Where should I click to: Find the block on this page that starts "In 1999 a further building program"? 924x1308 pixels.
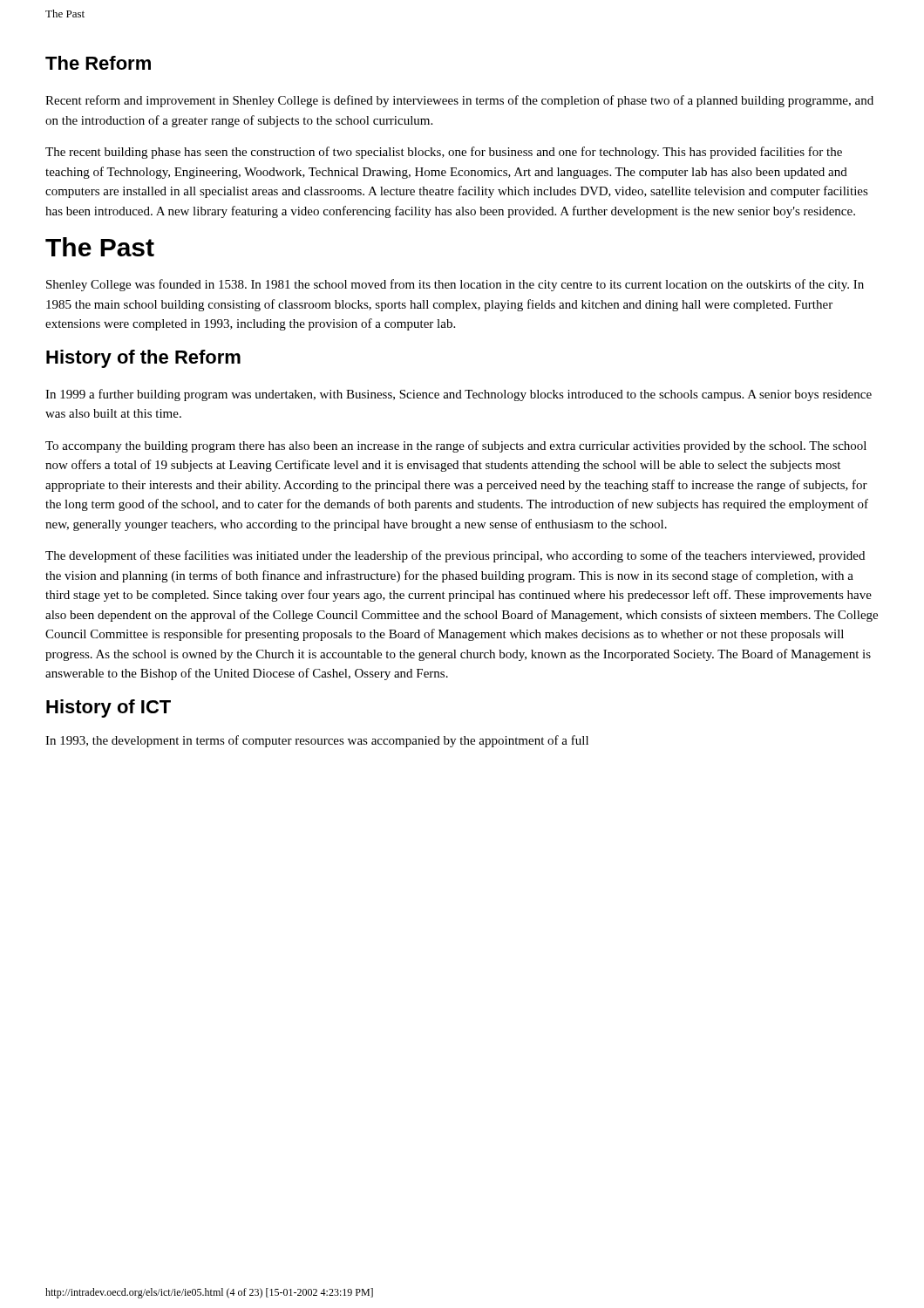click(x=462, y=404)
